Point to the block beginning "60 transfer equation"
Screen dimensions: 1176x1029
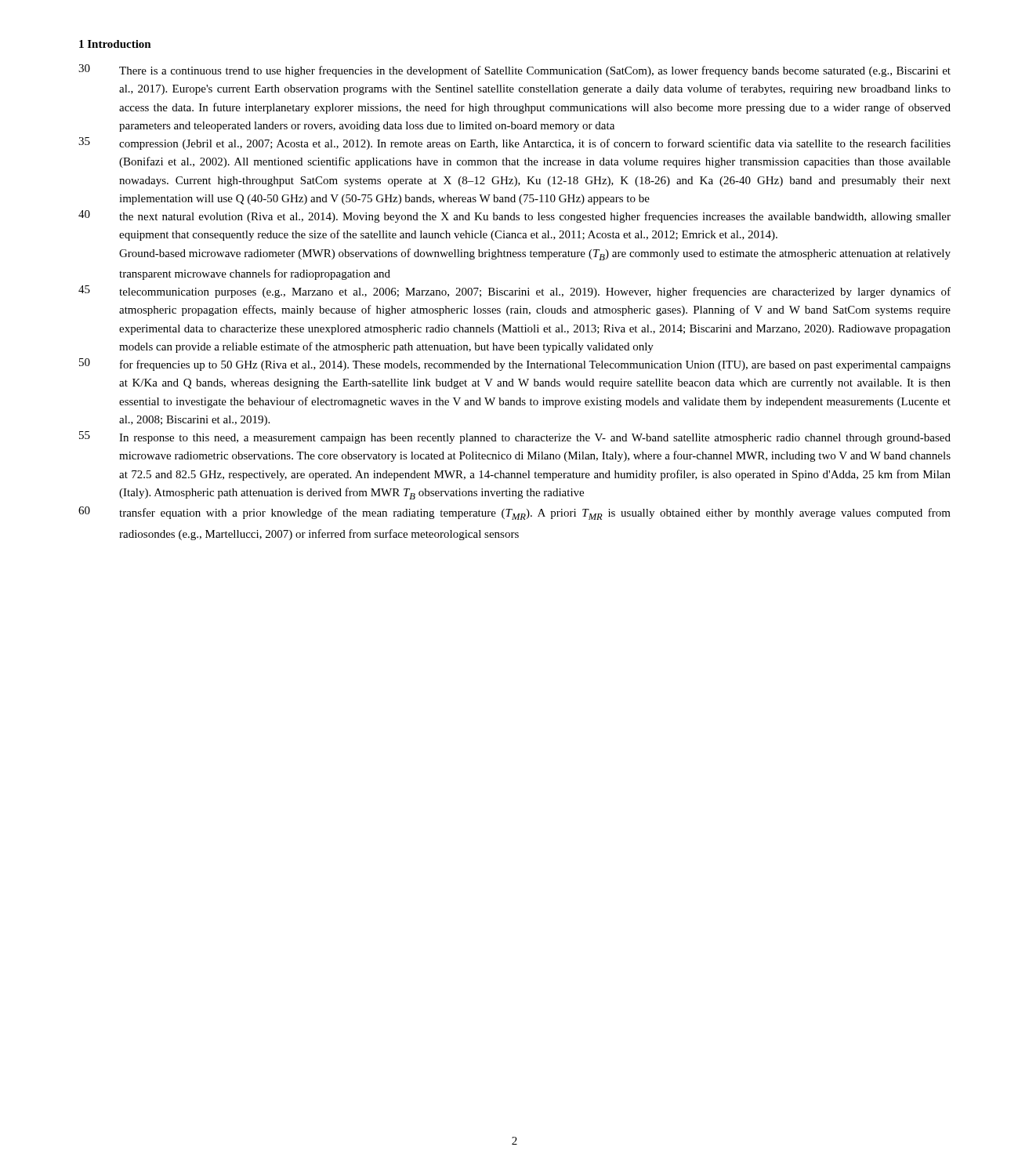(514, 524)
